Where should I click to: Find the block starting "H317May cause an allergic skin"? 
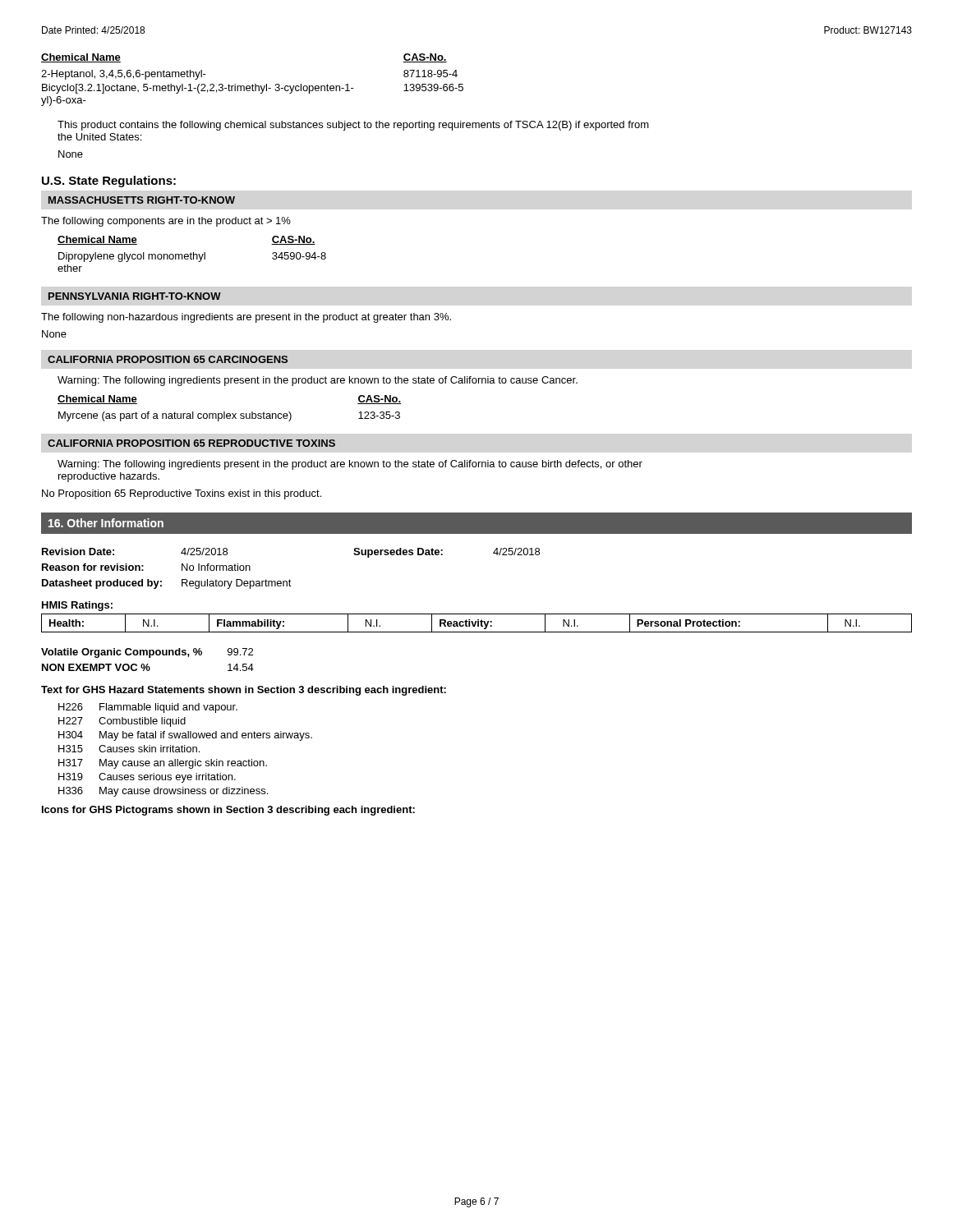tap(163, 763)
